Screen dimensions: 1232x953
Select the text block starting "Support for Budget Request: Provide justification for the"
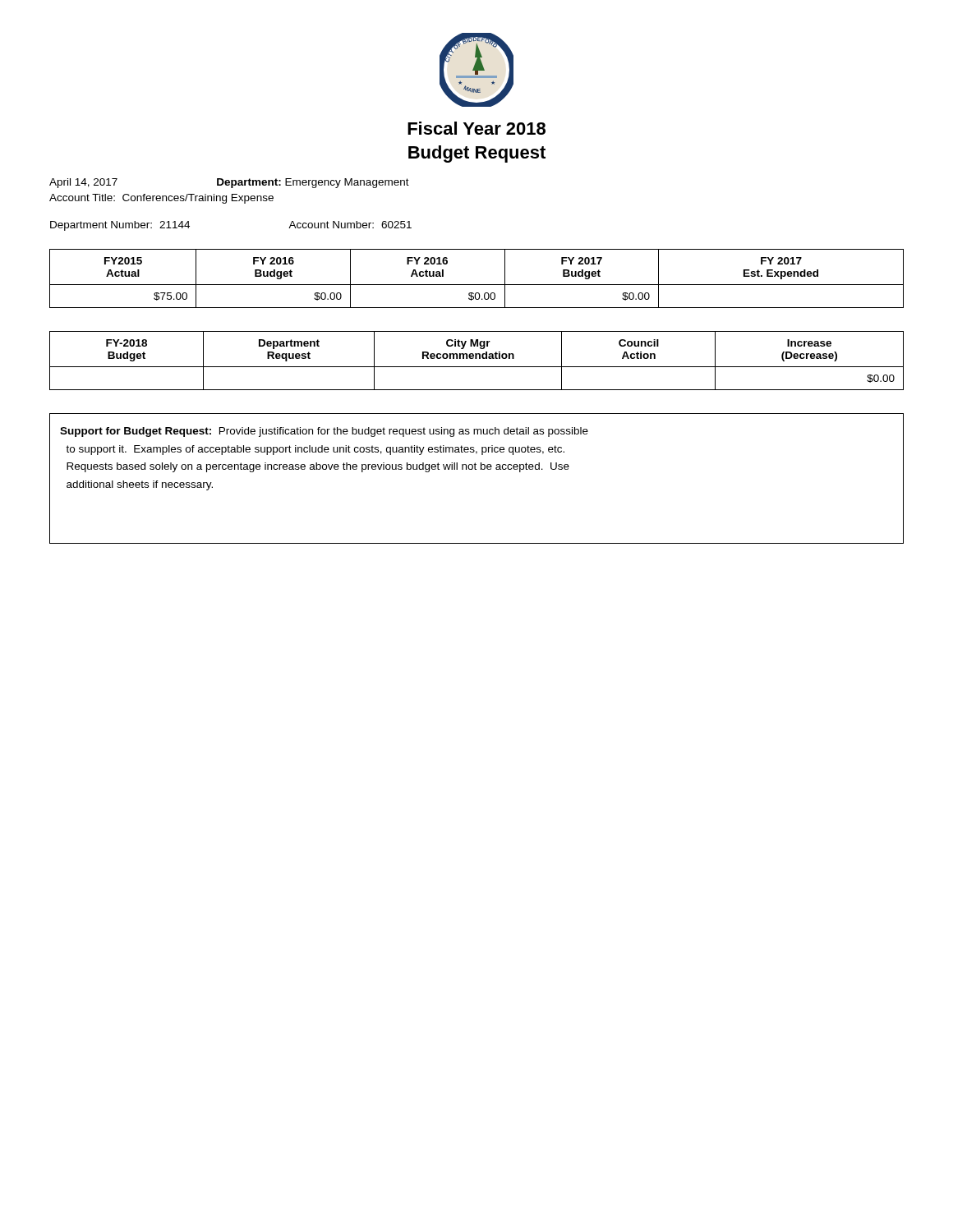click(476, 458)
